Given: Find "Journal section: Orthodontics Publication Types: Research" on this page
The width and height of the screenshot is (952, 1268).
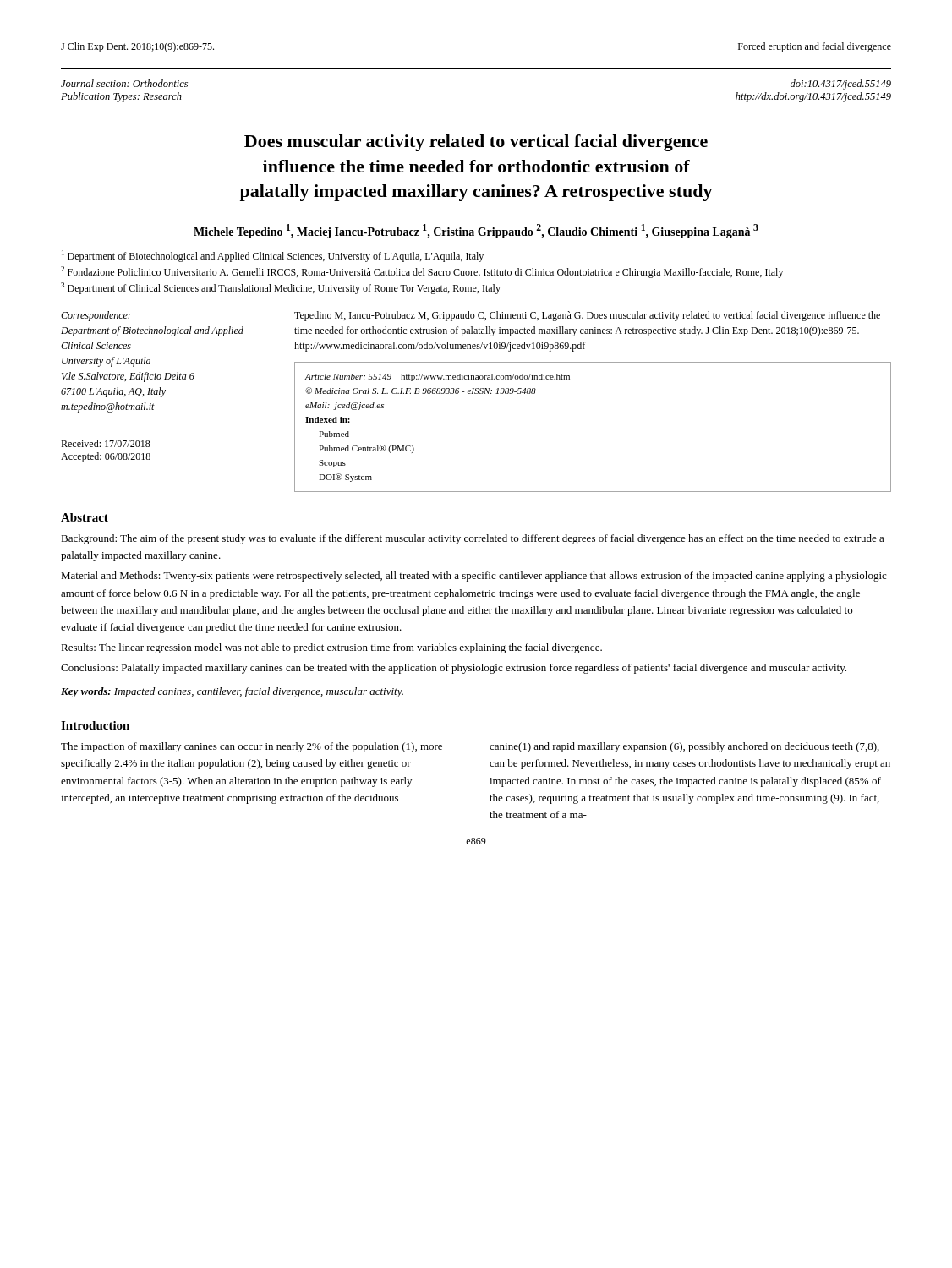Looking at the screenshot, I should (125, 90).
